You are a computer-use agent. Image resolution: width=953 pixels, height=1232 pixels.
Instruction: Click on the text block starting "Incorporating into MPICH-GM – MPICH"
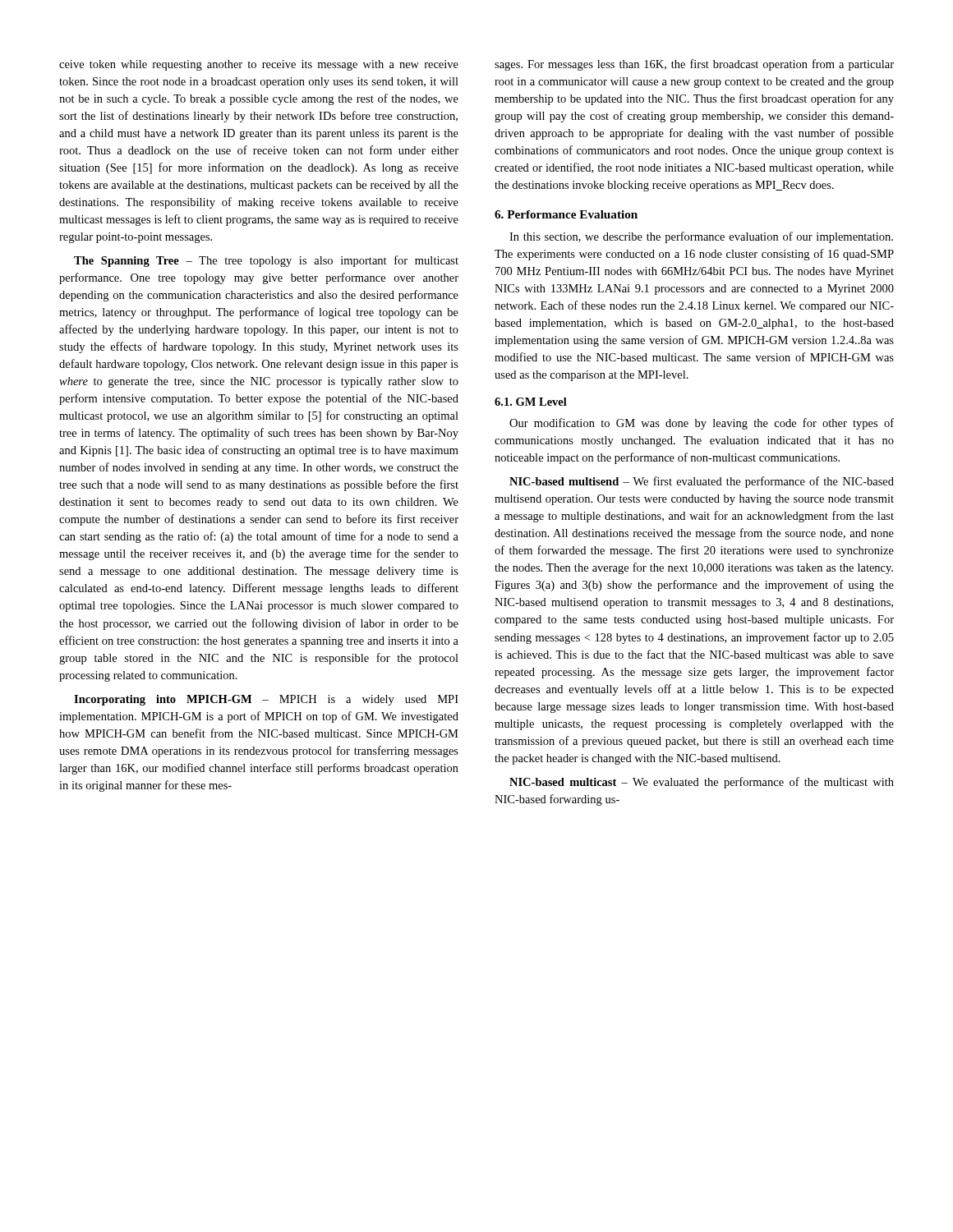(x=259, y=742)
